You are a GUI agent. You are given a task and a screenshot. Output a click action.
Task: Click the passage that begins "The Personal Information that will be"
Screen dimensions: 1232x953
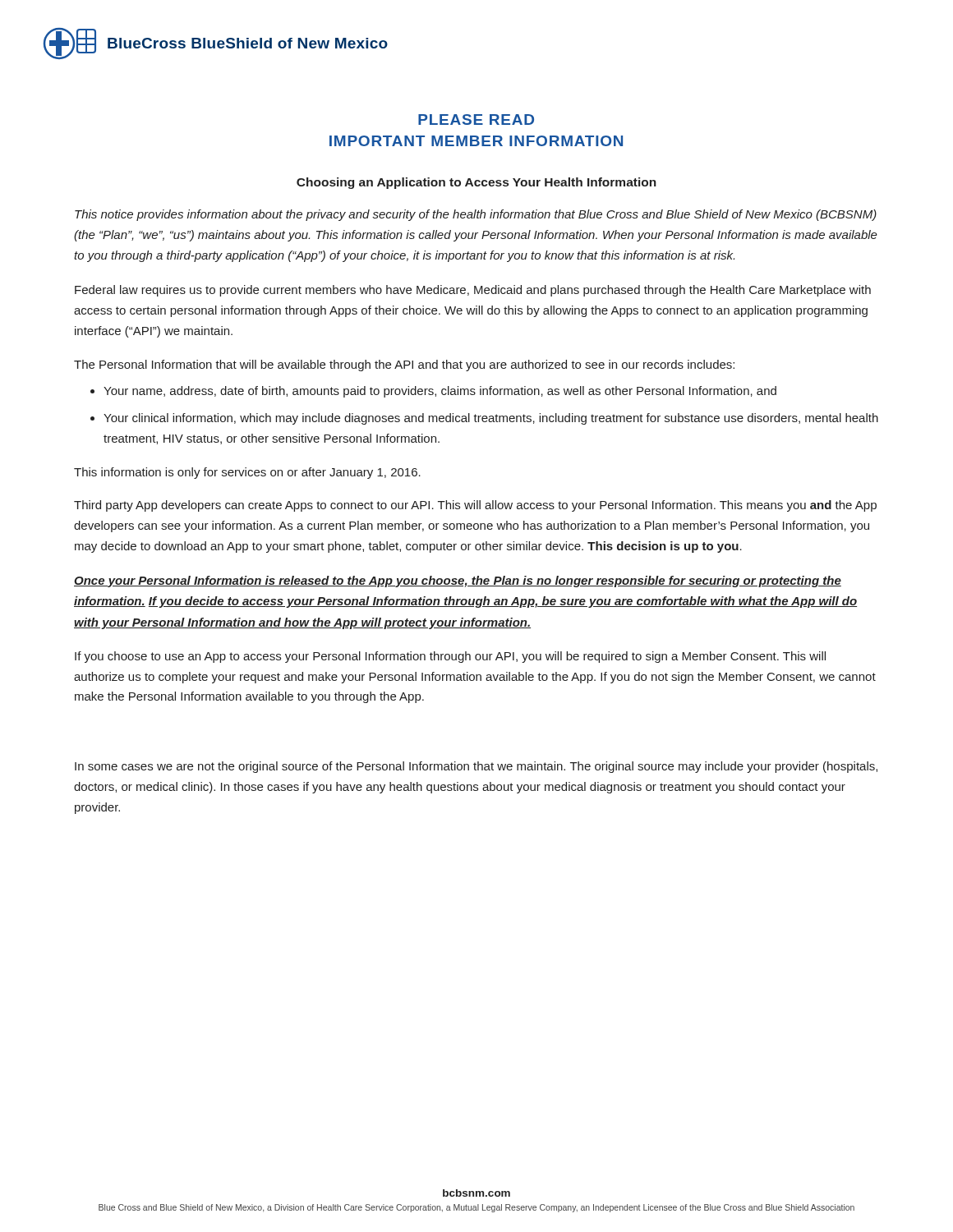coord(405,364)
